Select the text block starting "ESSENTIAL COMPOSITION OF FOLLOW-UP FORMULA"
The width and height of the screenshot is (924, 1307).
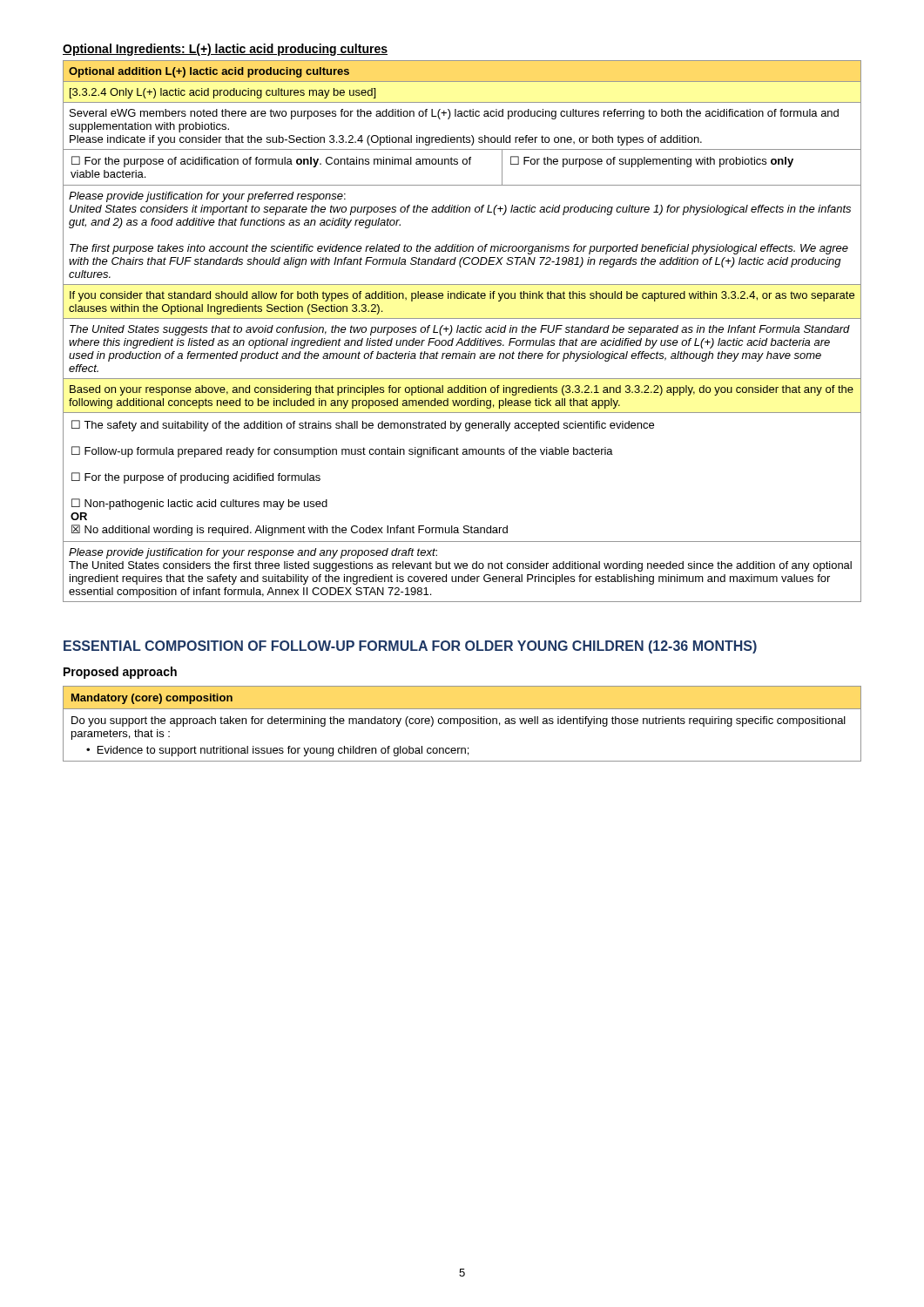[x=410, y=646]
